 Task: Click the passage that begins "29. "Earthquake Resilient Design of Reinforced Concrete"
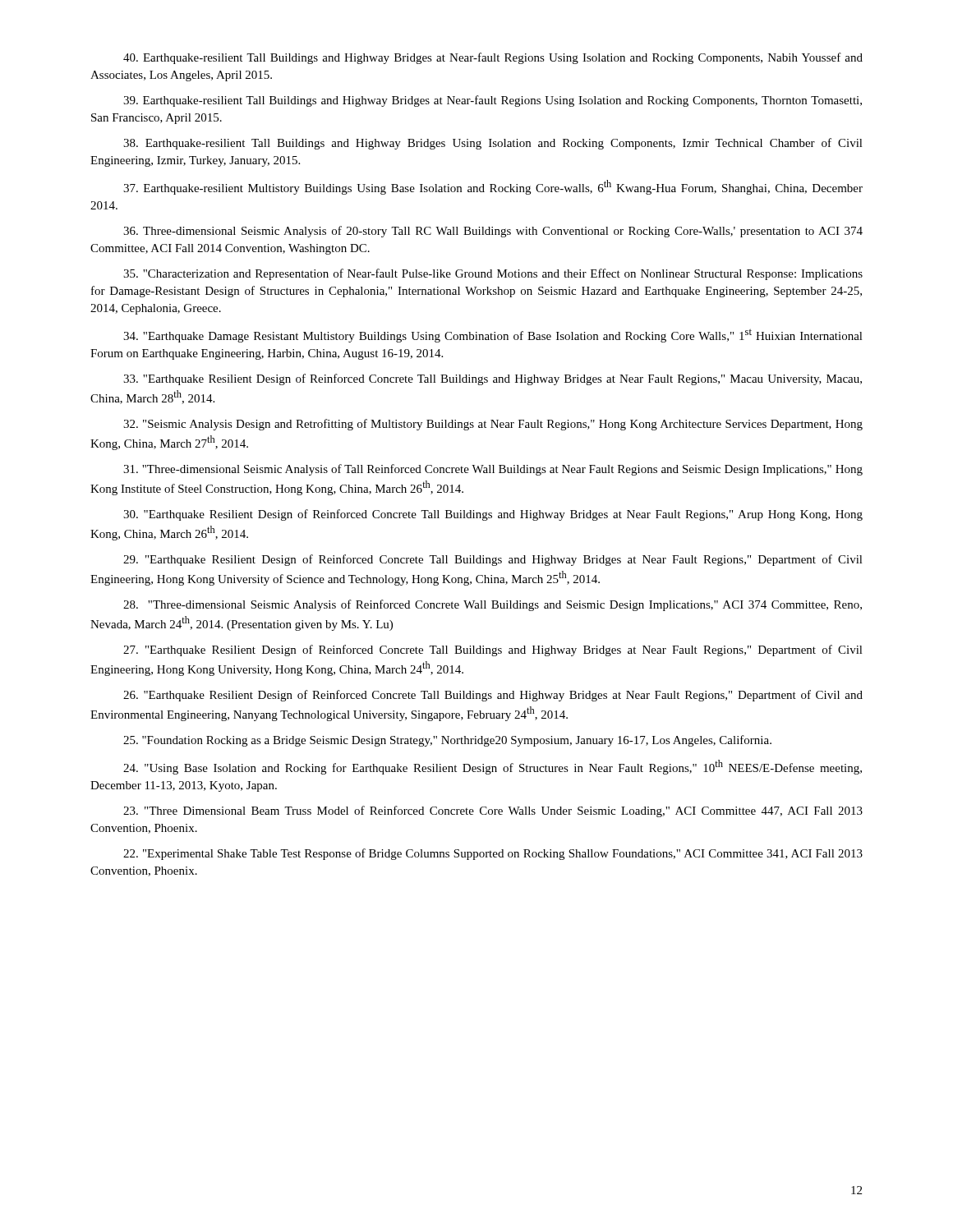point(476,569)
